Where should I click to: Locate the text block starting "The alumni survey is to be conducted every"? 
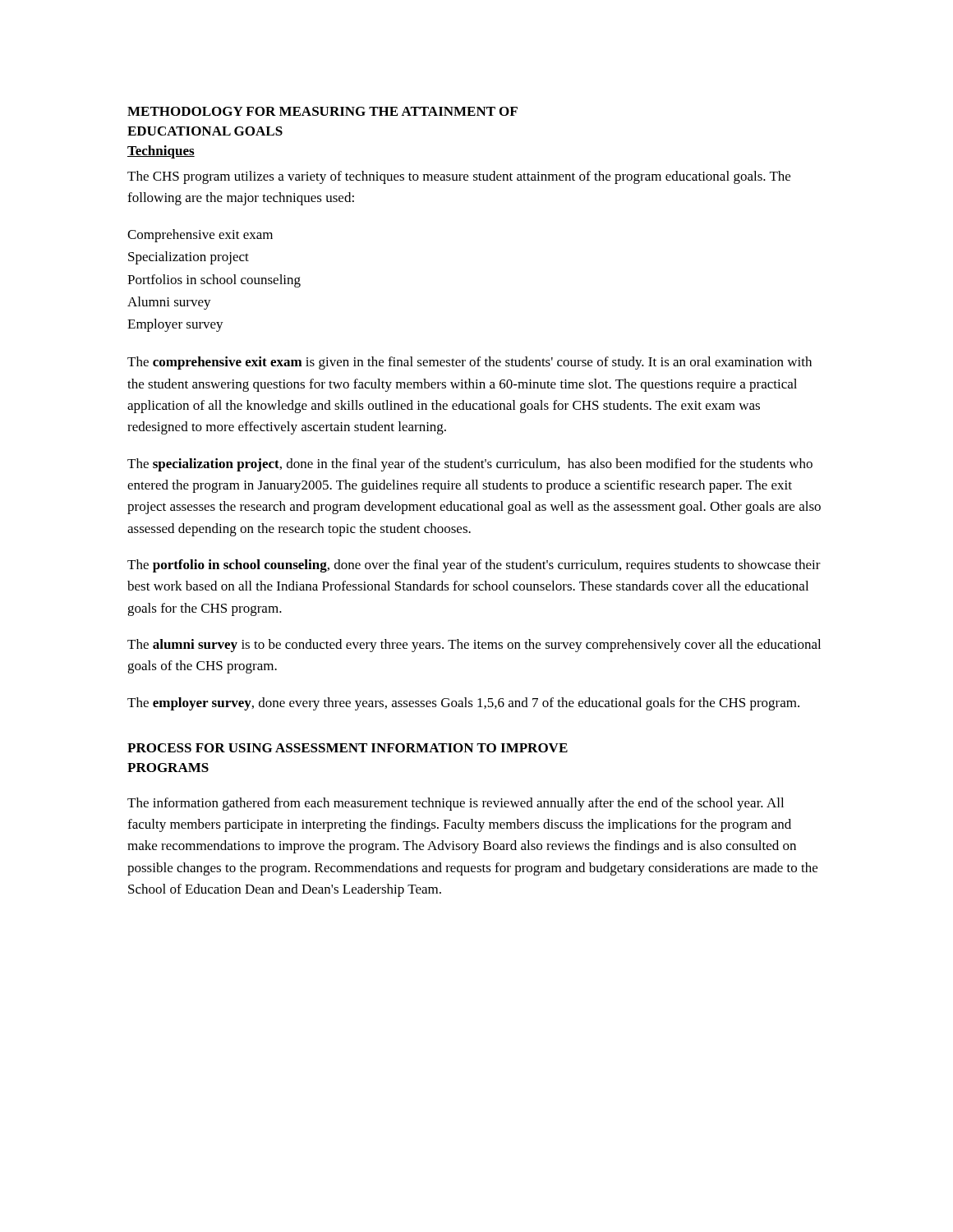tap(474, 655)
